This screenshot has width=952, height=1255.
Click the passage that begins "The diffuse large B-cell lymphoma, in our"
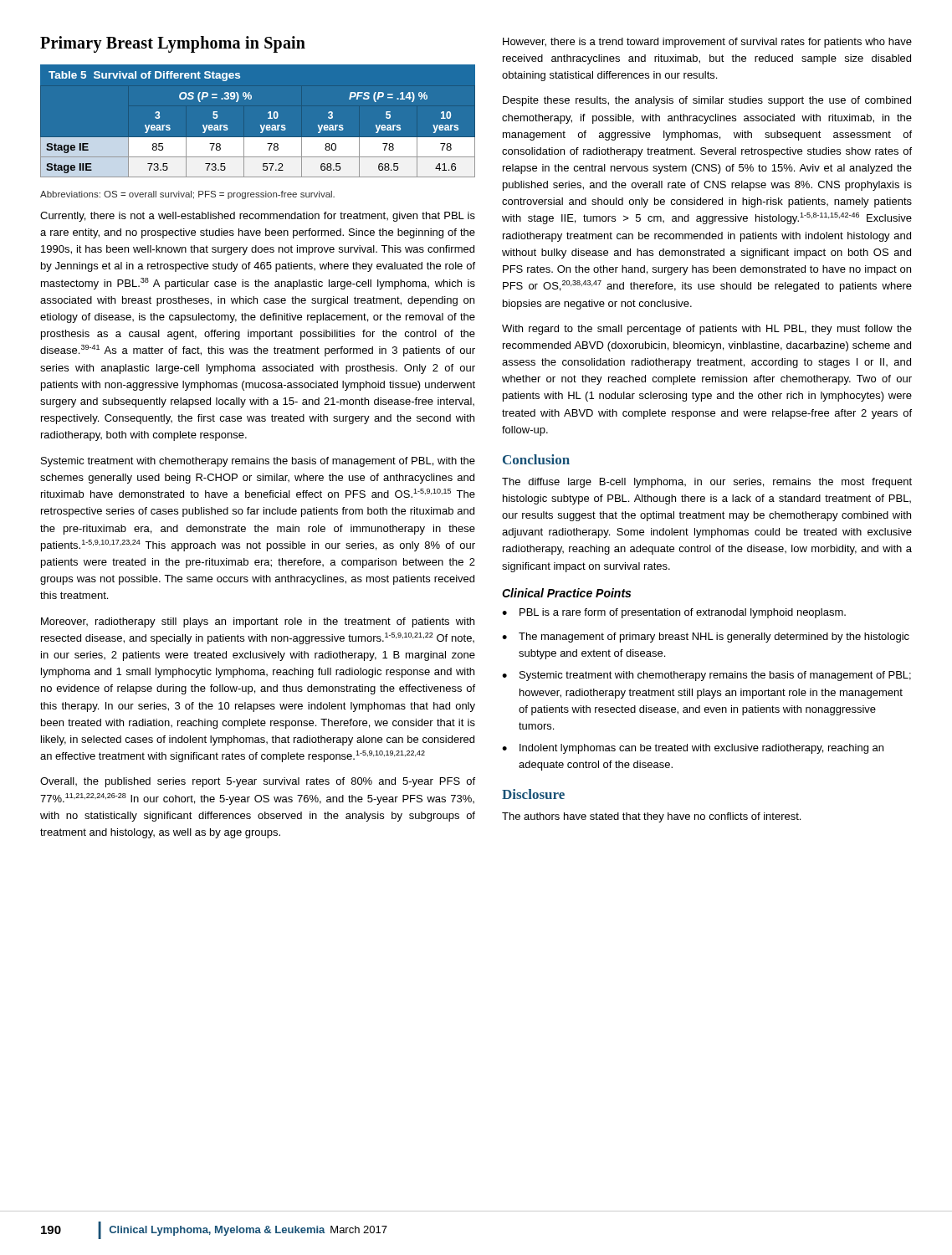coord(707,524)
